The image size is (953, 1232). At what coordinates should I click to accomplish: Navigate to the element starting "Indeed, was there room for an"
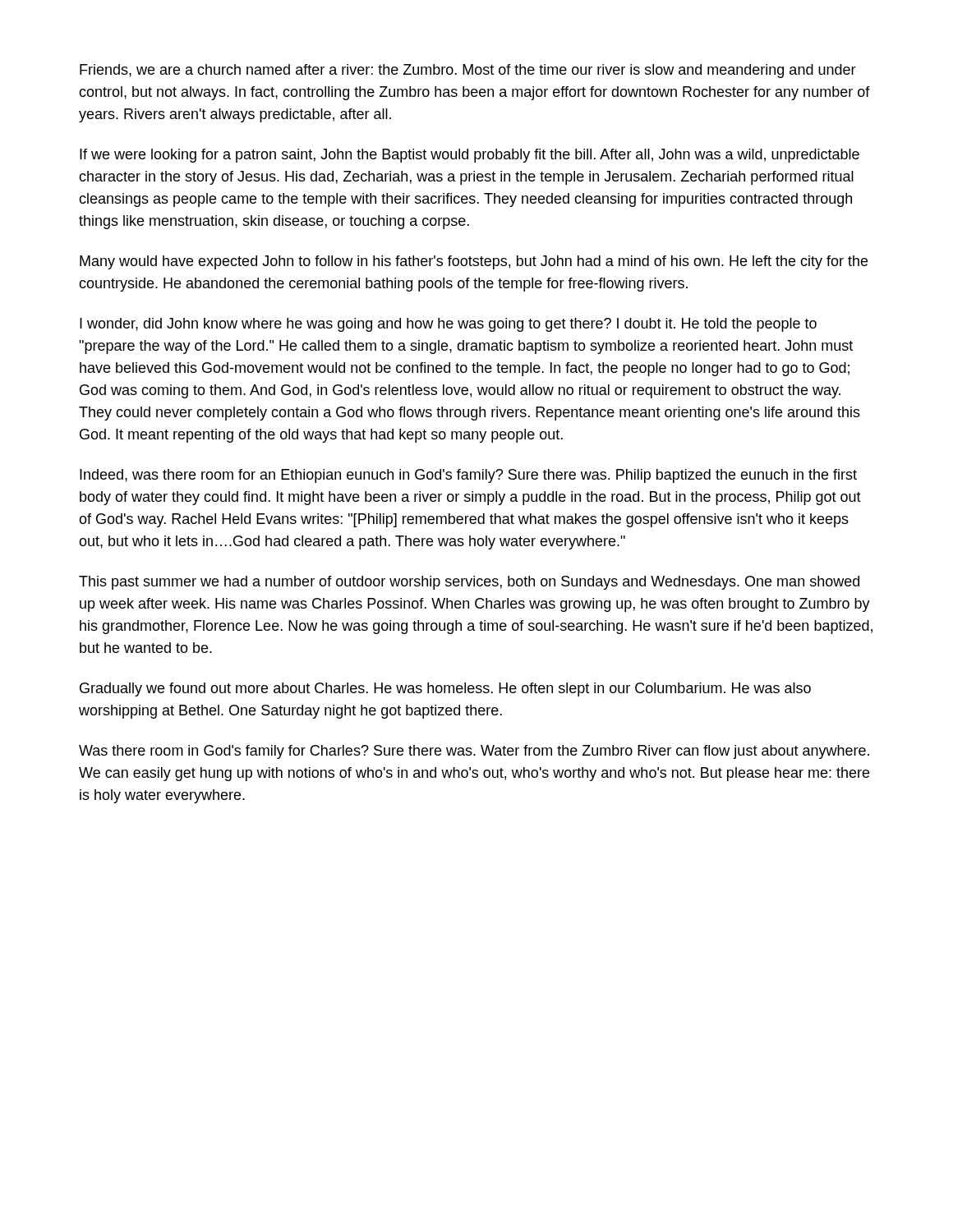click(470, 508)
